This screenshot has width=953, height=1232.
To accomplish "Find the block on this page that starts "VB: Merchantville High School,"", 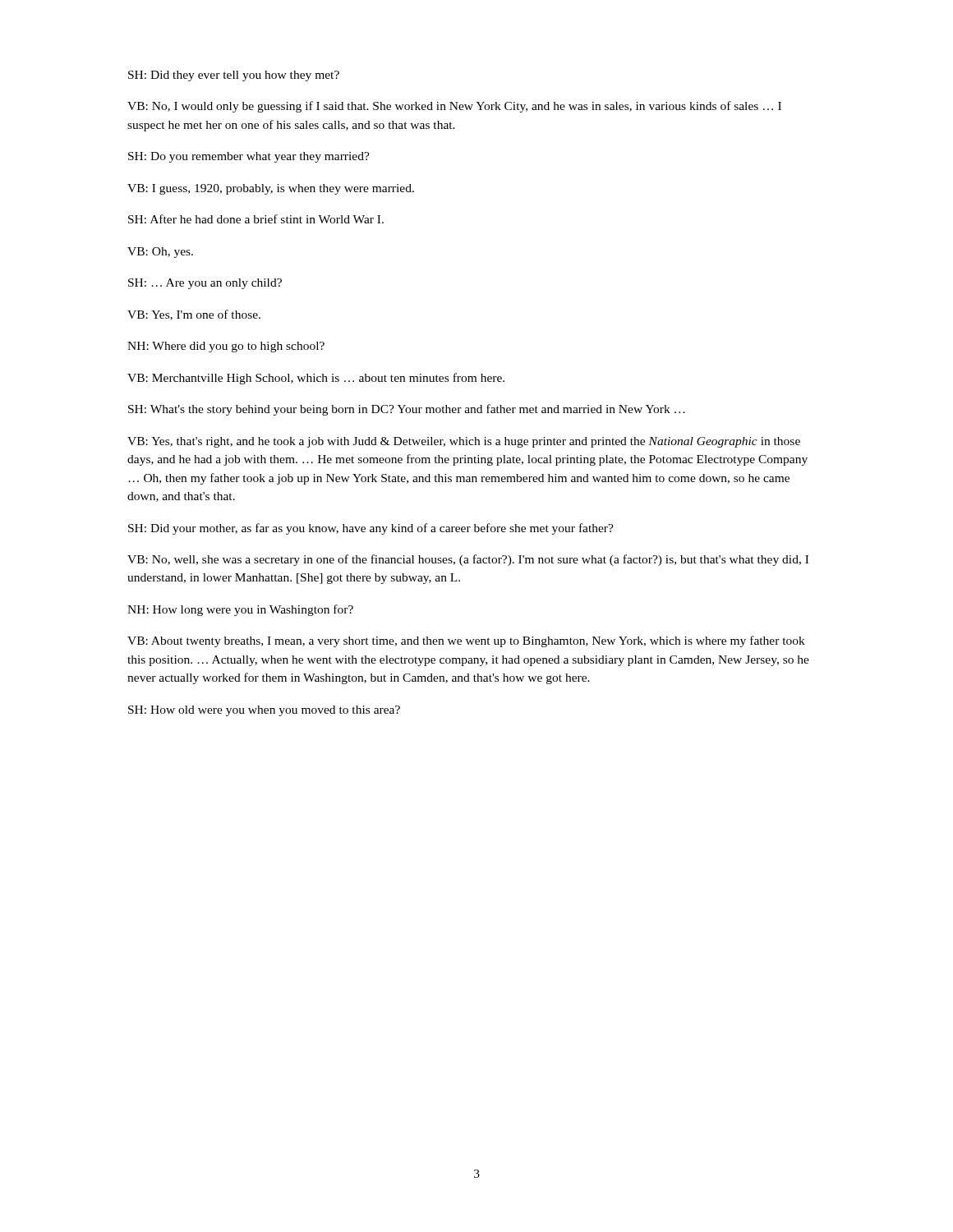I will [316, 377].
